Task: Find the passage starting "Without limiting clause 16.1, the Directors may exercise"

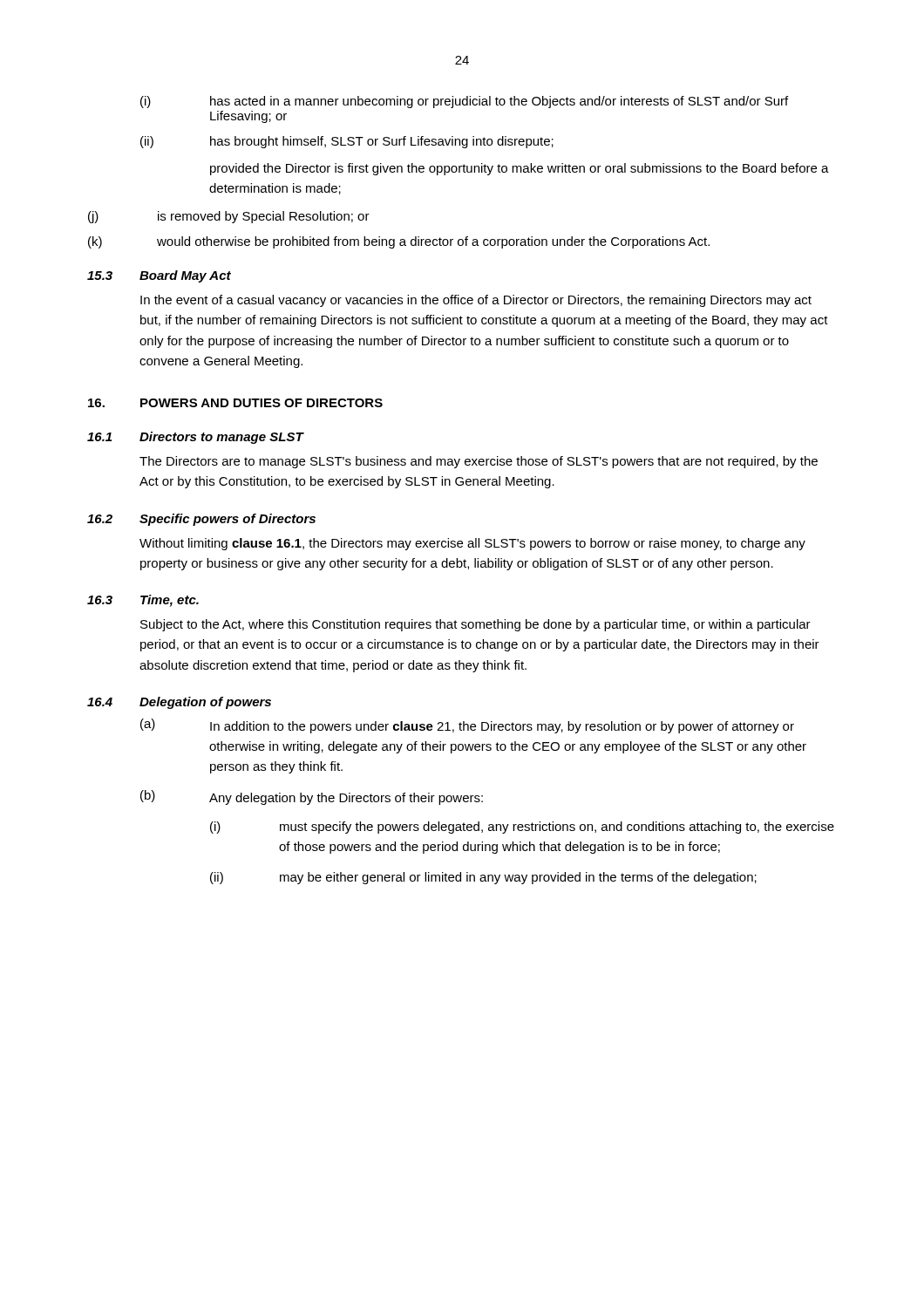Action: coord(472,552)
